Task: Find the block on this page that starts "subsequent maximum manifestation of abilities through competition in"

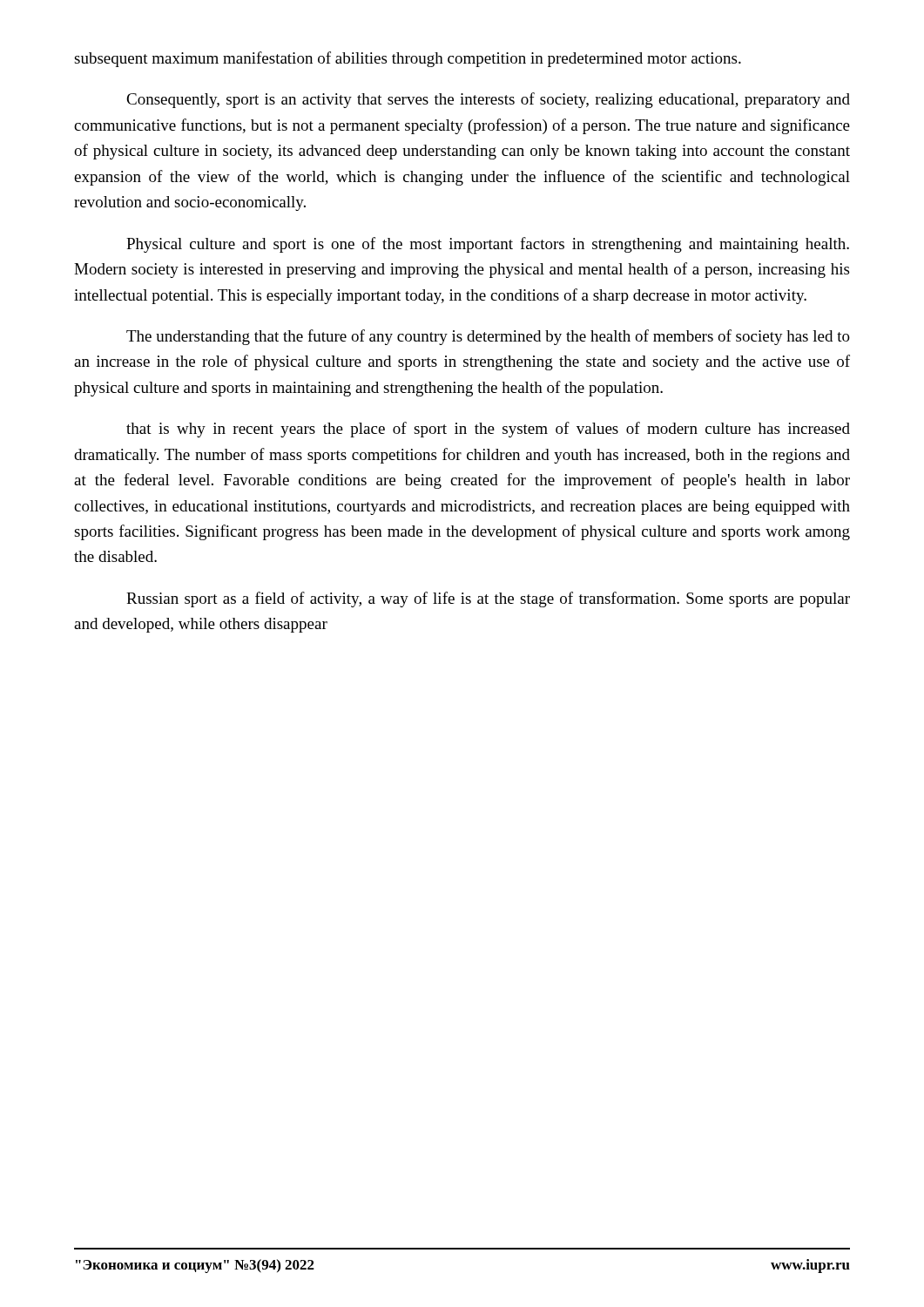Action: coord(462,341)
